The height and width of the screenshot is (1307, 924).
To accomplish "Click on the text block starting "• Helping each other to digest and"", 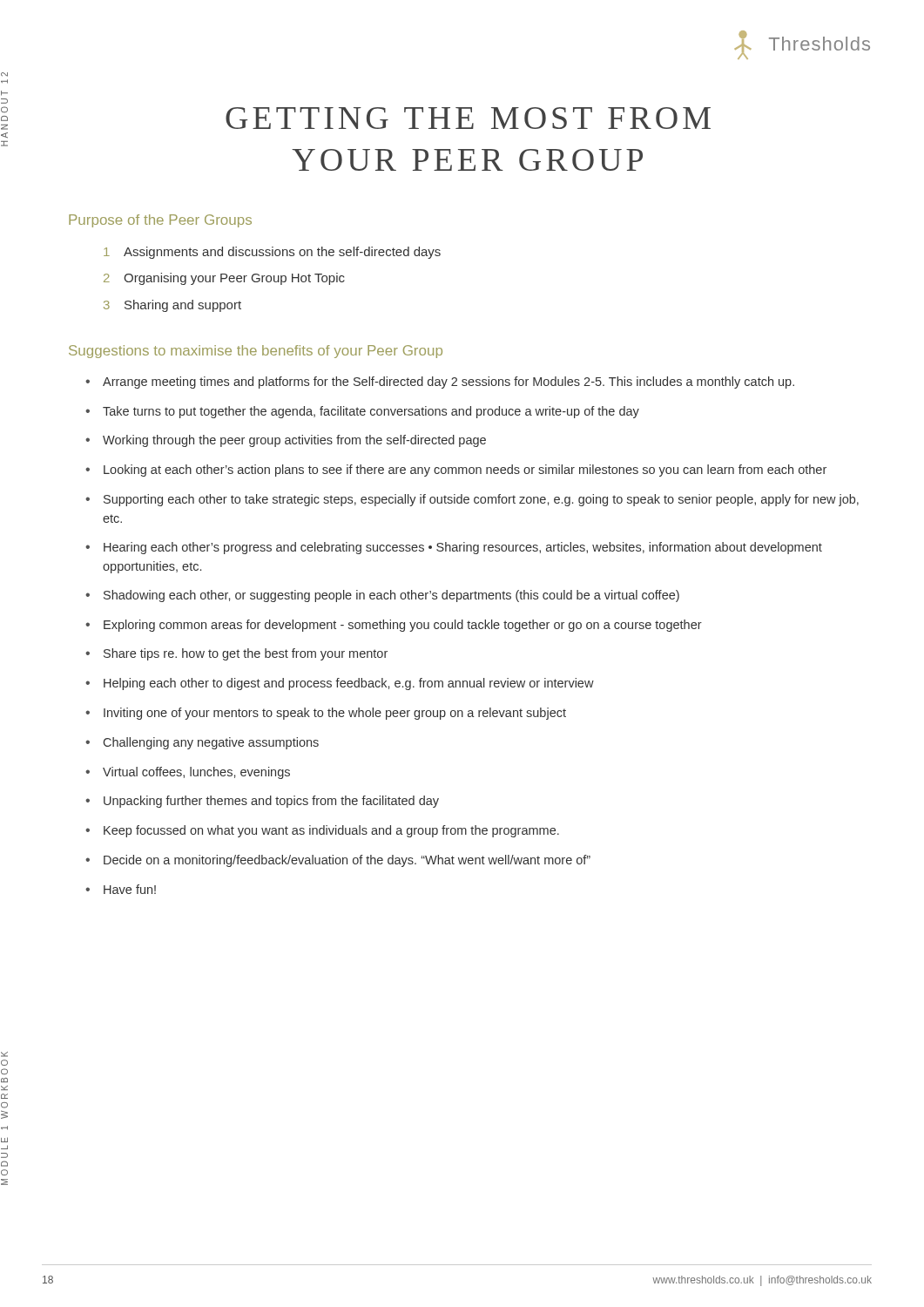I will pyautogui.click(x=339, y=684).
